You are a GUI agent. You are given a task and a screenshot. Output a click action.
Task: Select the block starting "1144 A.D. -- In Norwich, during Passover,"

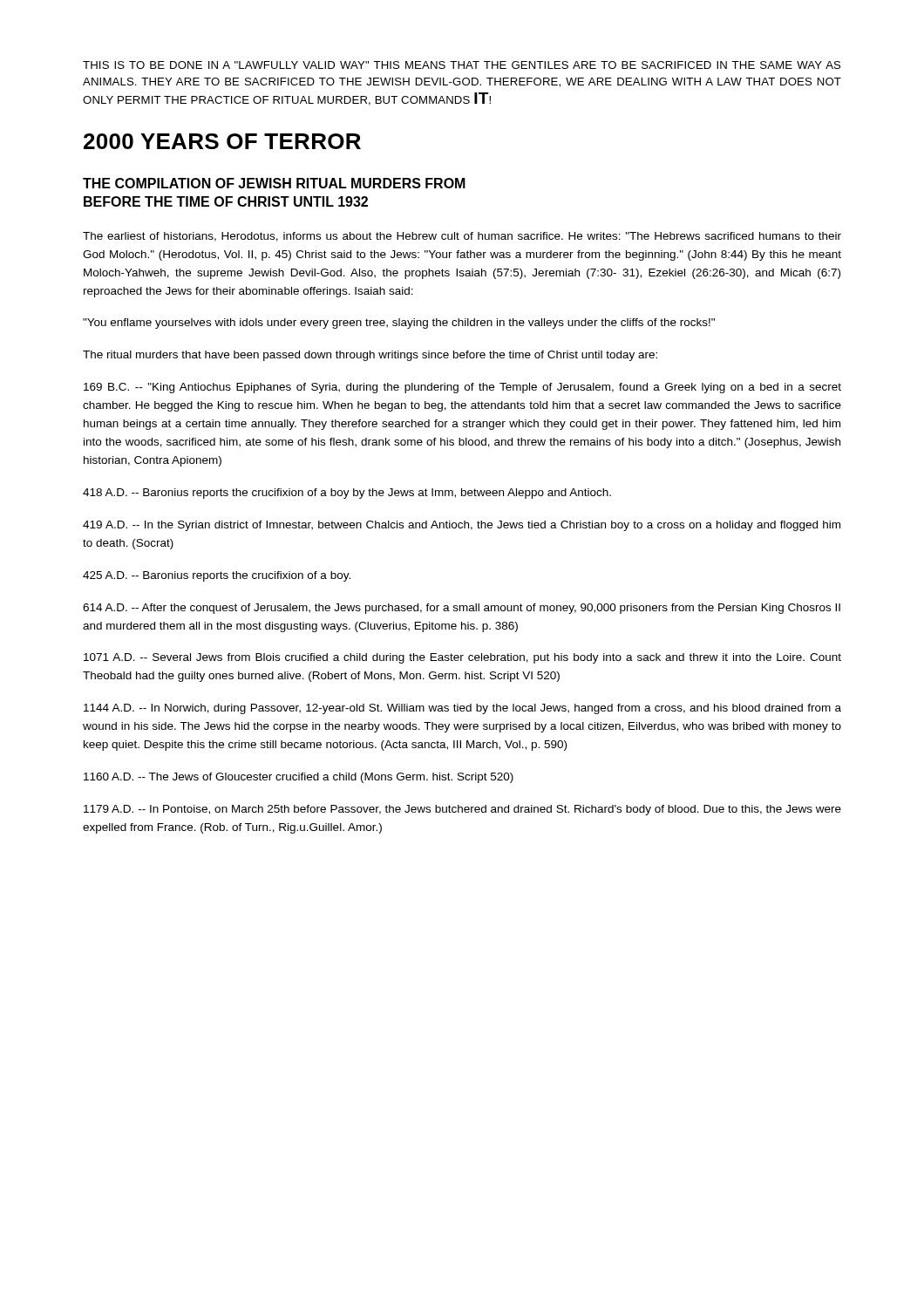point(462,727)
